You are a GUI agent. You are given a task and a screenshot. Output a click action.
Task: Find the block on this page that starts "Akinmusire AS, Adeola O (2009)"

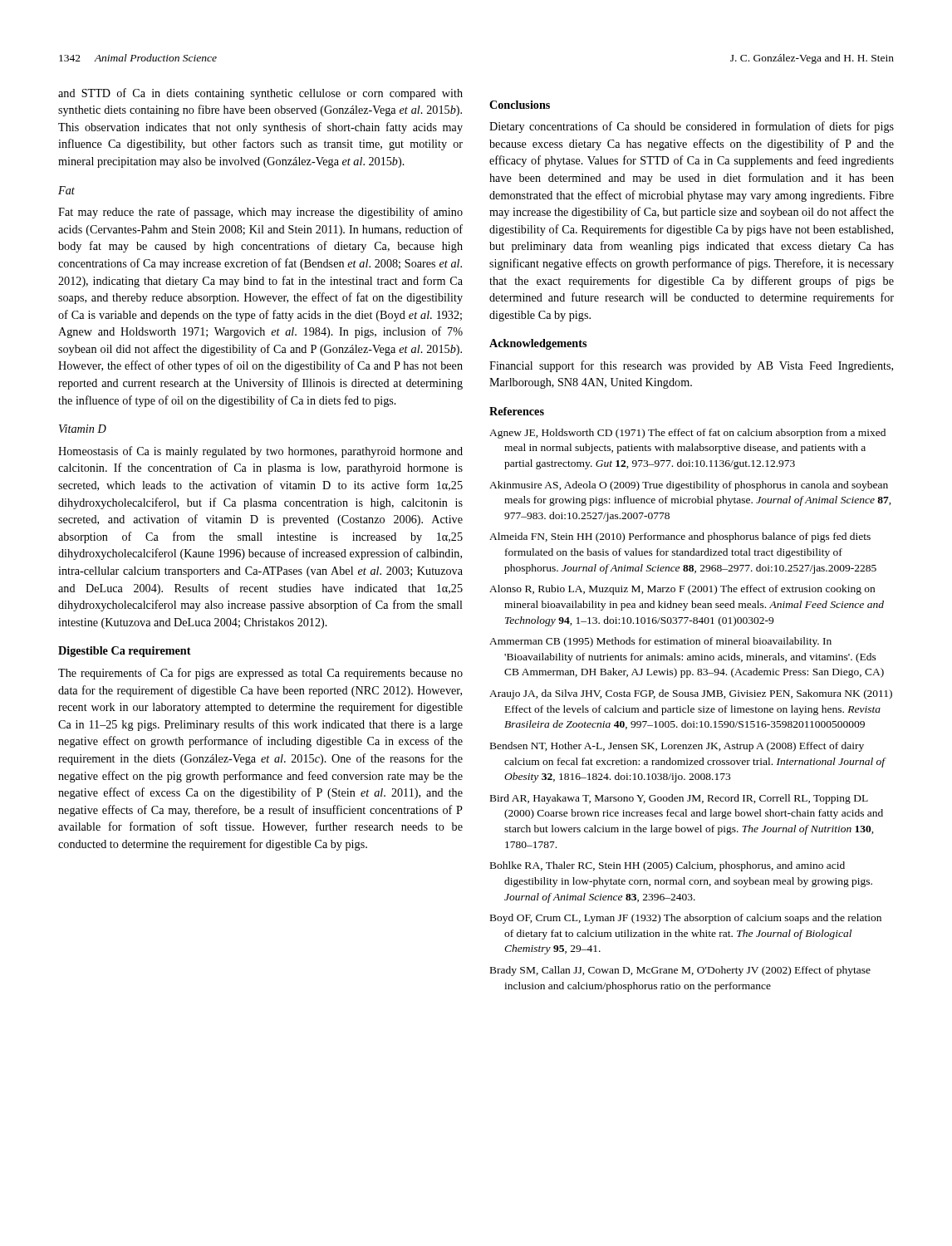tap(690, 500)
